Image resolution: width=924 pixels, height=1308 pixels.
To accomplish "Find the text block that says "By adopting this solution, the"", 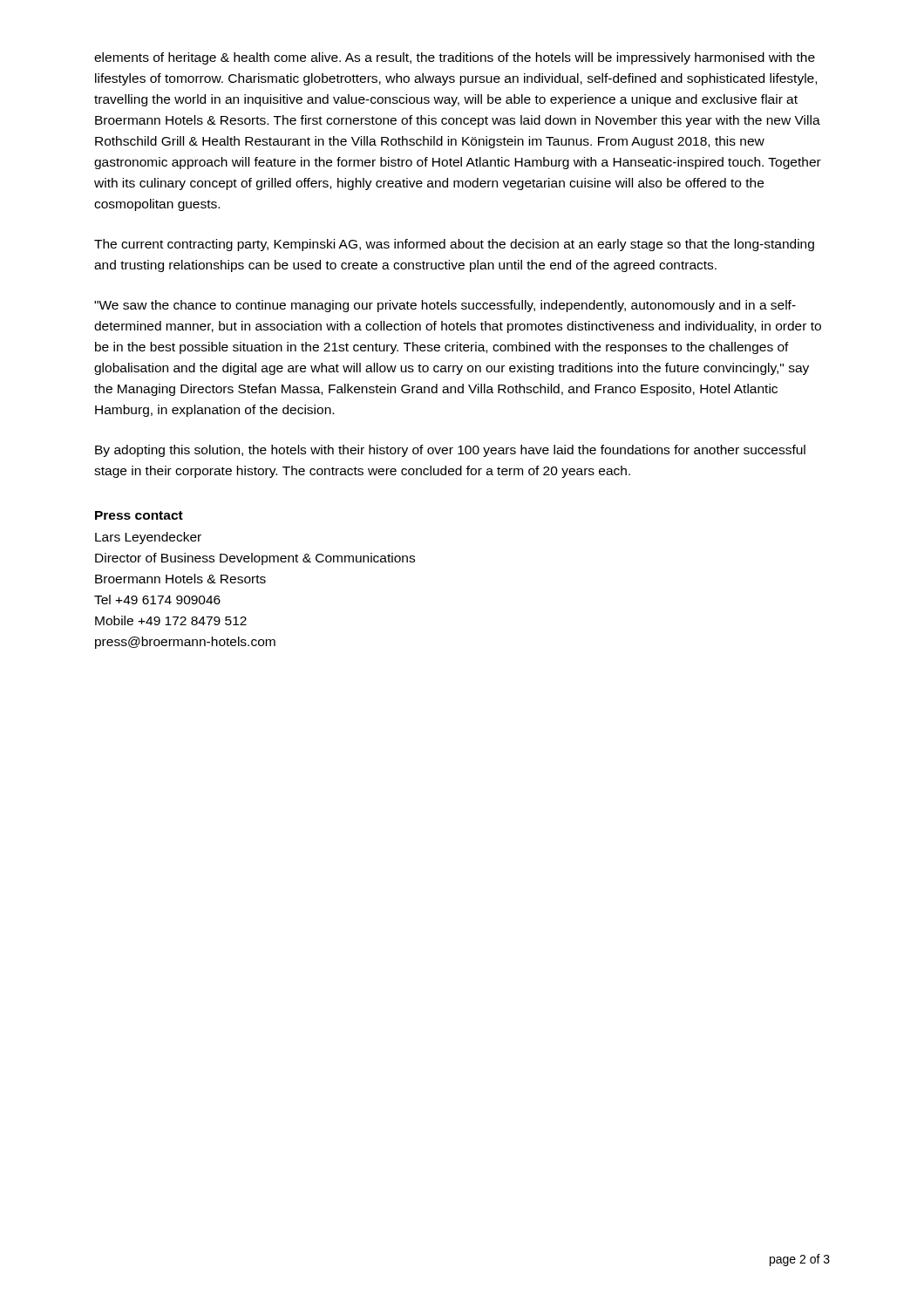I will [x=450, y=460].
